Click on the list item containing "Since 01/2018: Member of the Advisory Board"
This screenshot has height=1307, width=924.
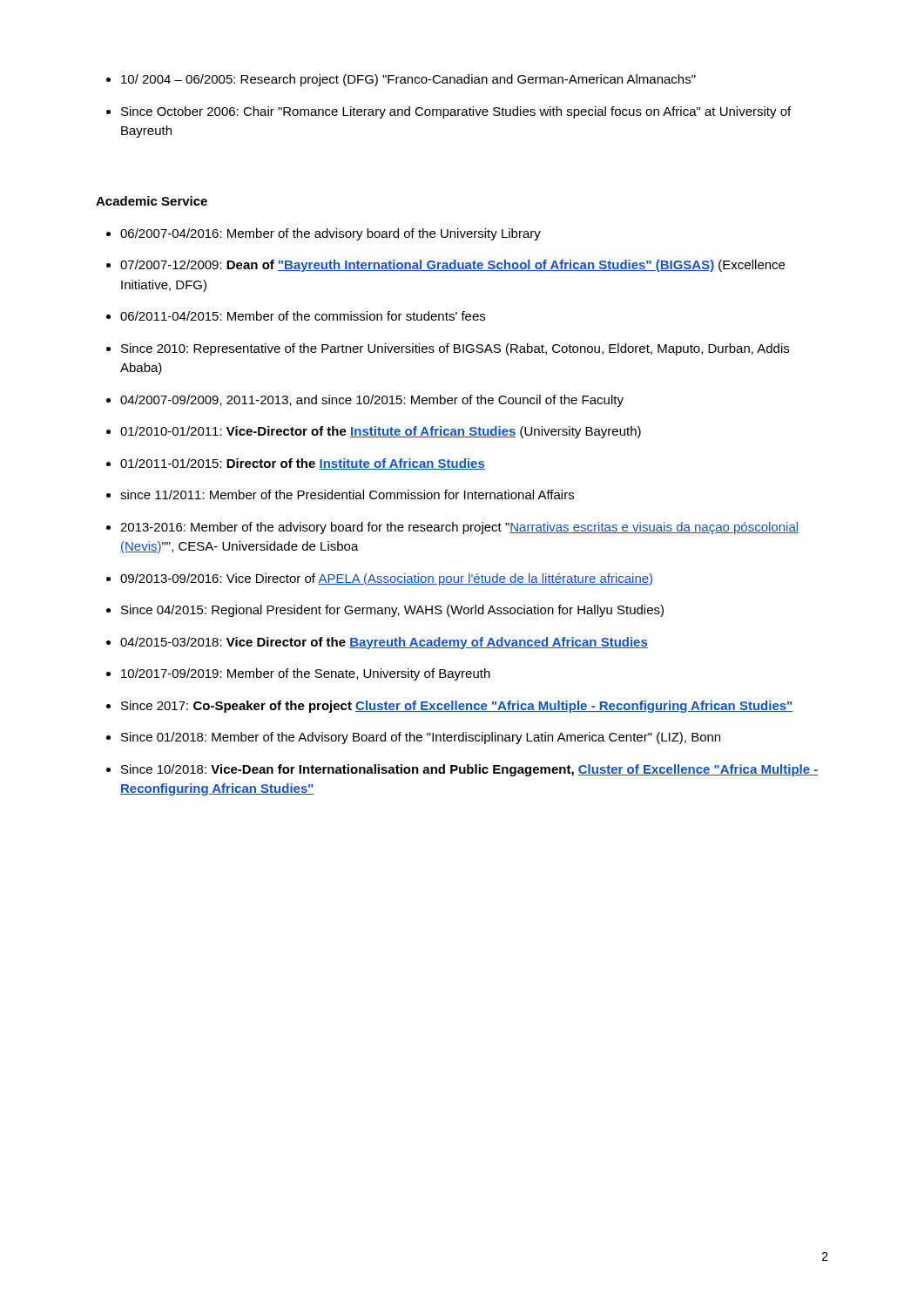[474, 737]
